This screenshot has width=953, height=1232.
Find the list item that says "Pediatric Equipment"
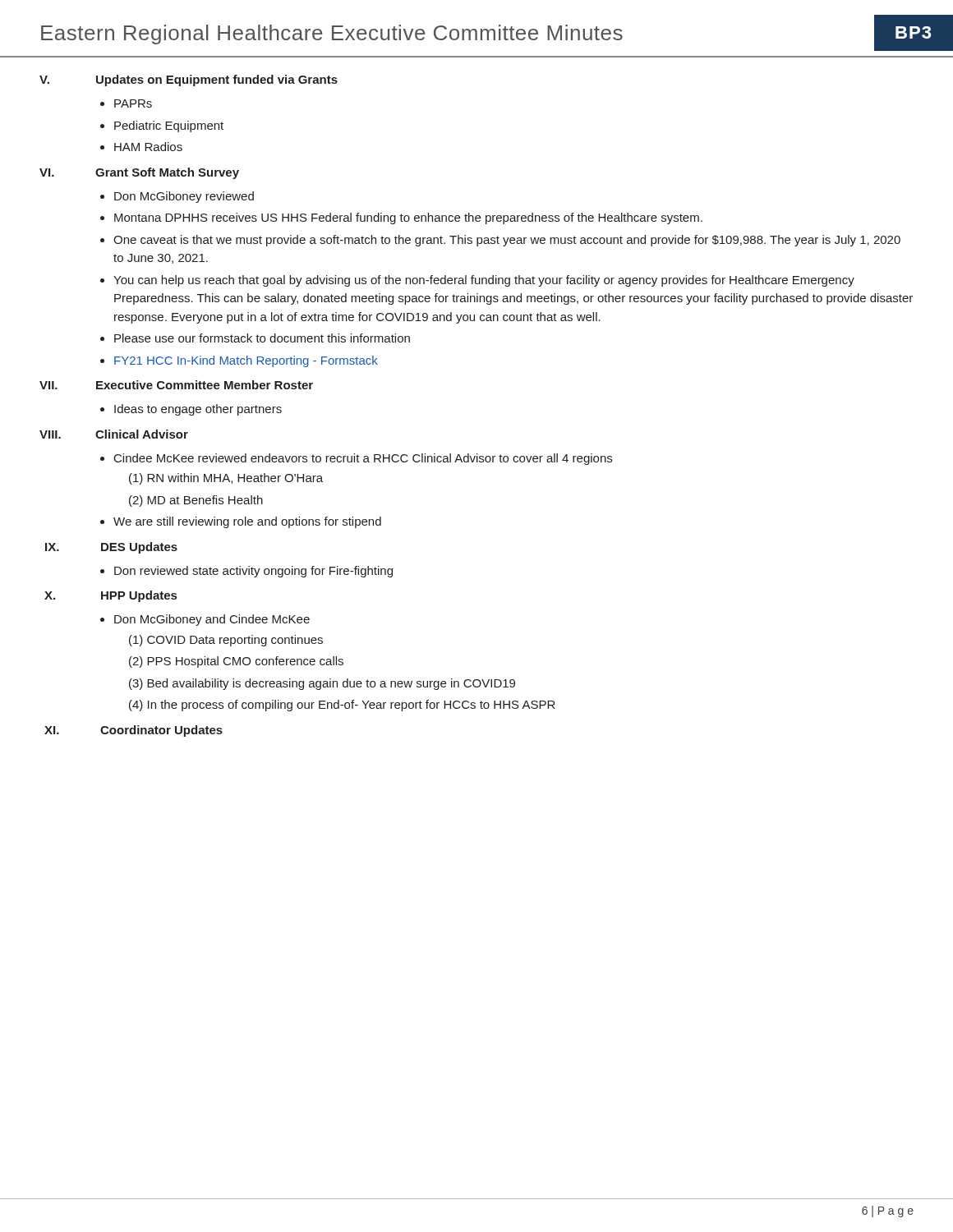coord(169,125)
